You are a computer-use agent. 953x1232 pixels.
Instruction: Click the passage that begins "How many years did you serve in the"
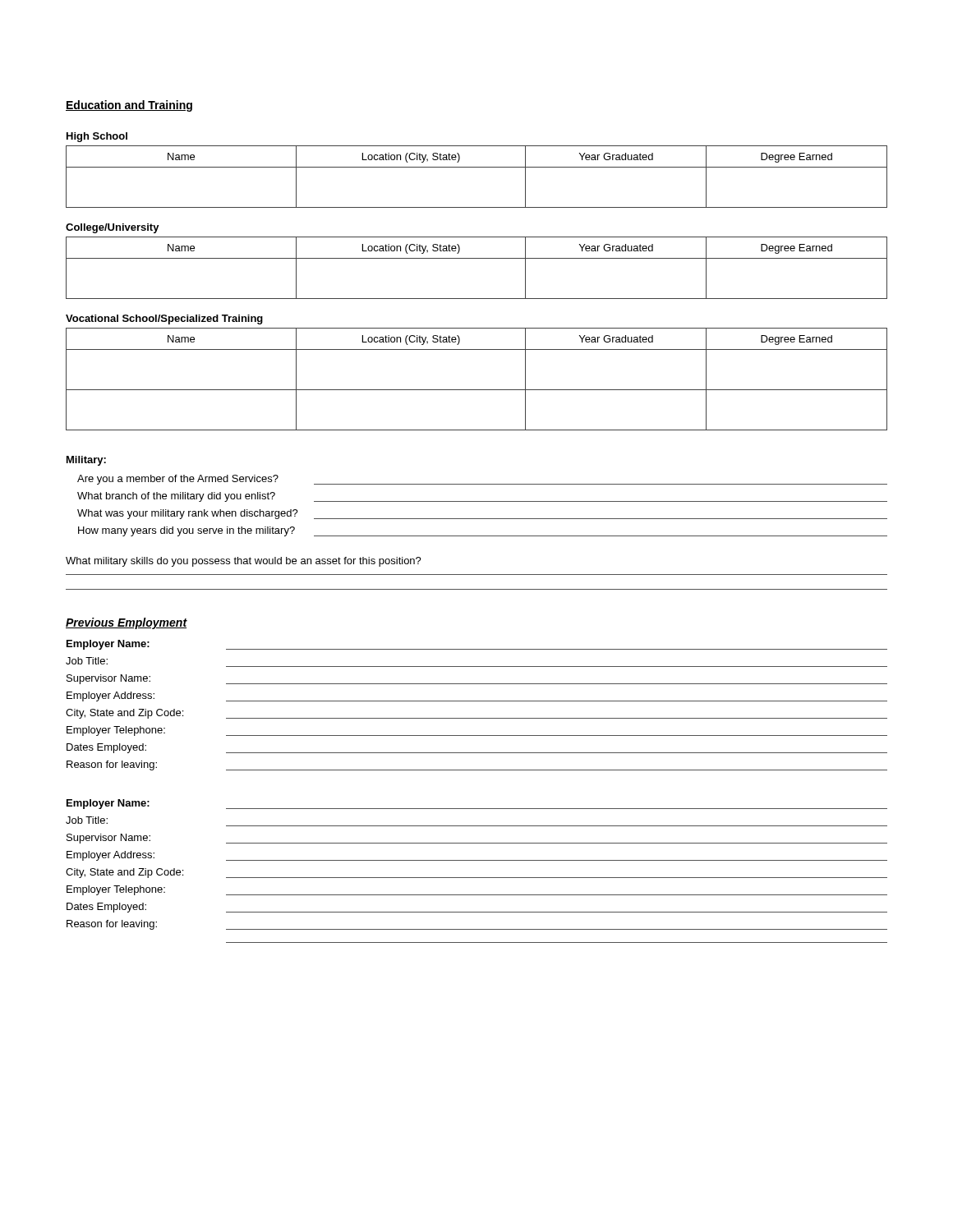[476, 530]
